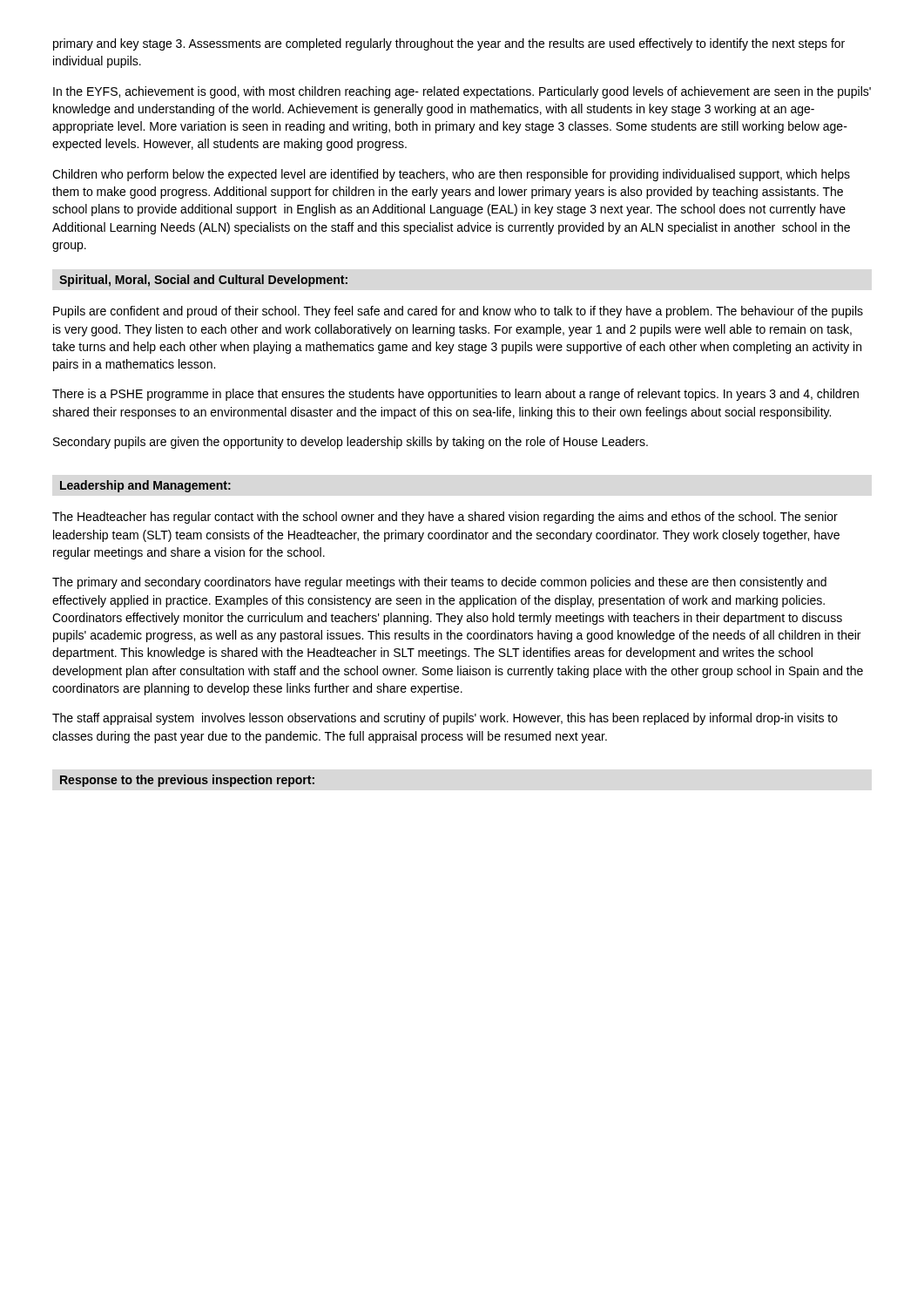Viewport: 924px width, 1307px height.
Task: Find the block on this page that starts "The staff appraisal system involves lesson observations"
Action: click(445, 727)
